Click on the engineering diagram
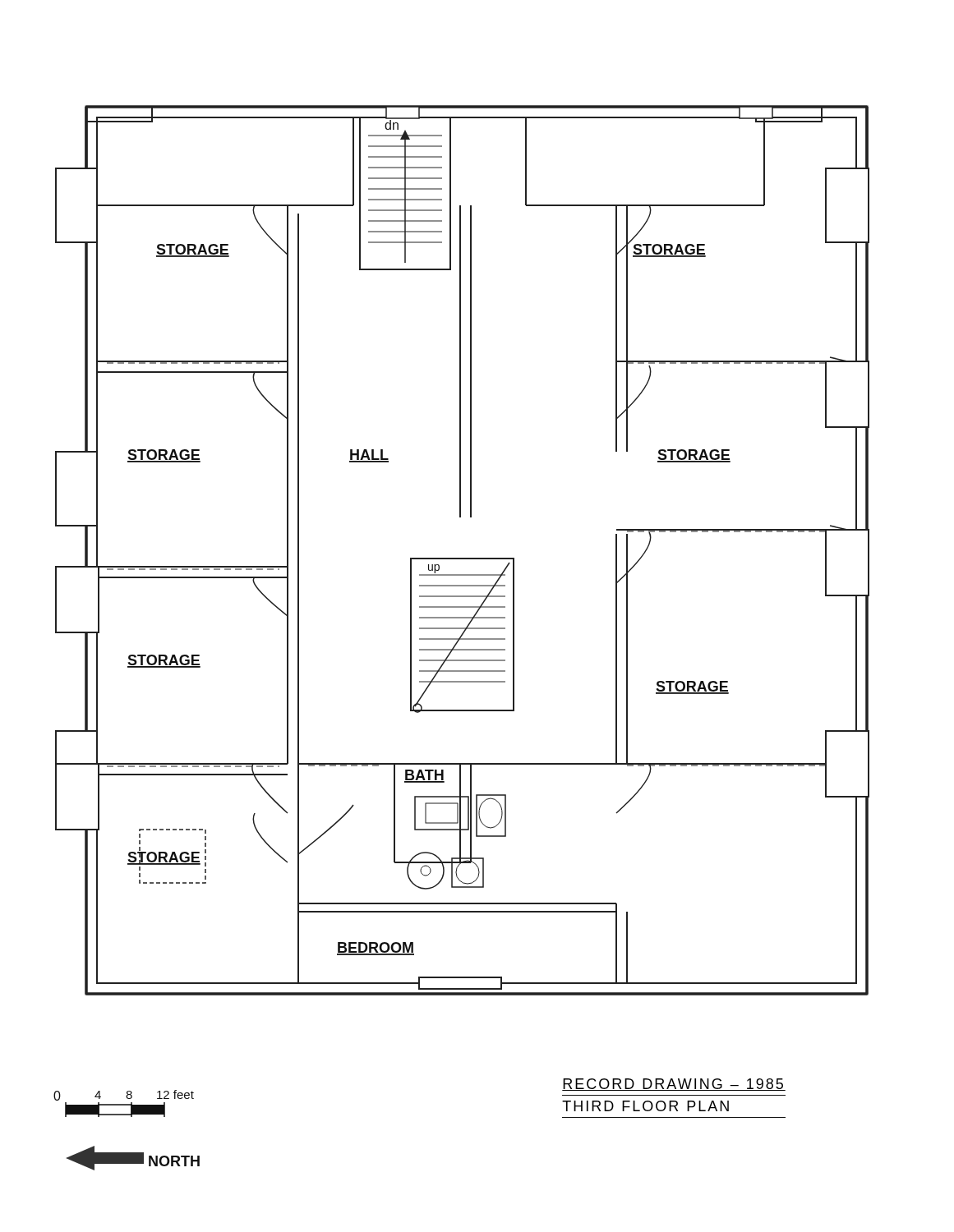The width and height of the screenshot is (954, 1232). pos(477,554)
